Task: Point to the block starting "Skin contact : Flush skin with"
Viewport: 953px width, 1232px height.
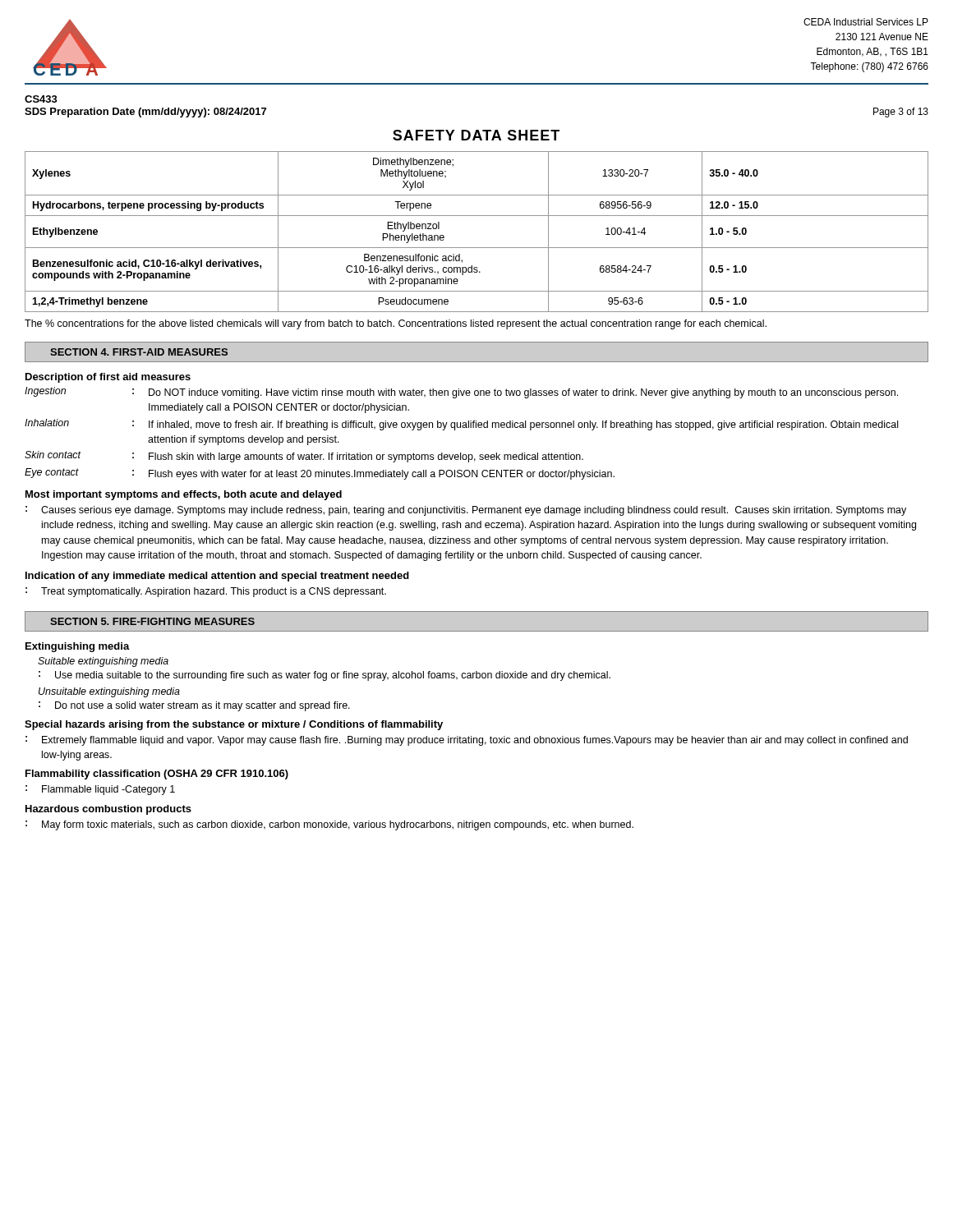Action: point(476,457)
